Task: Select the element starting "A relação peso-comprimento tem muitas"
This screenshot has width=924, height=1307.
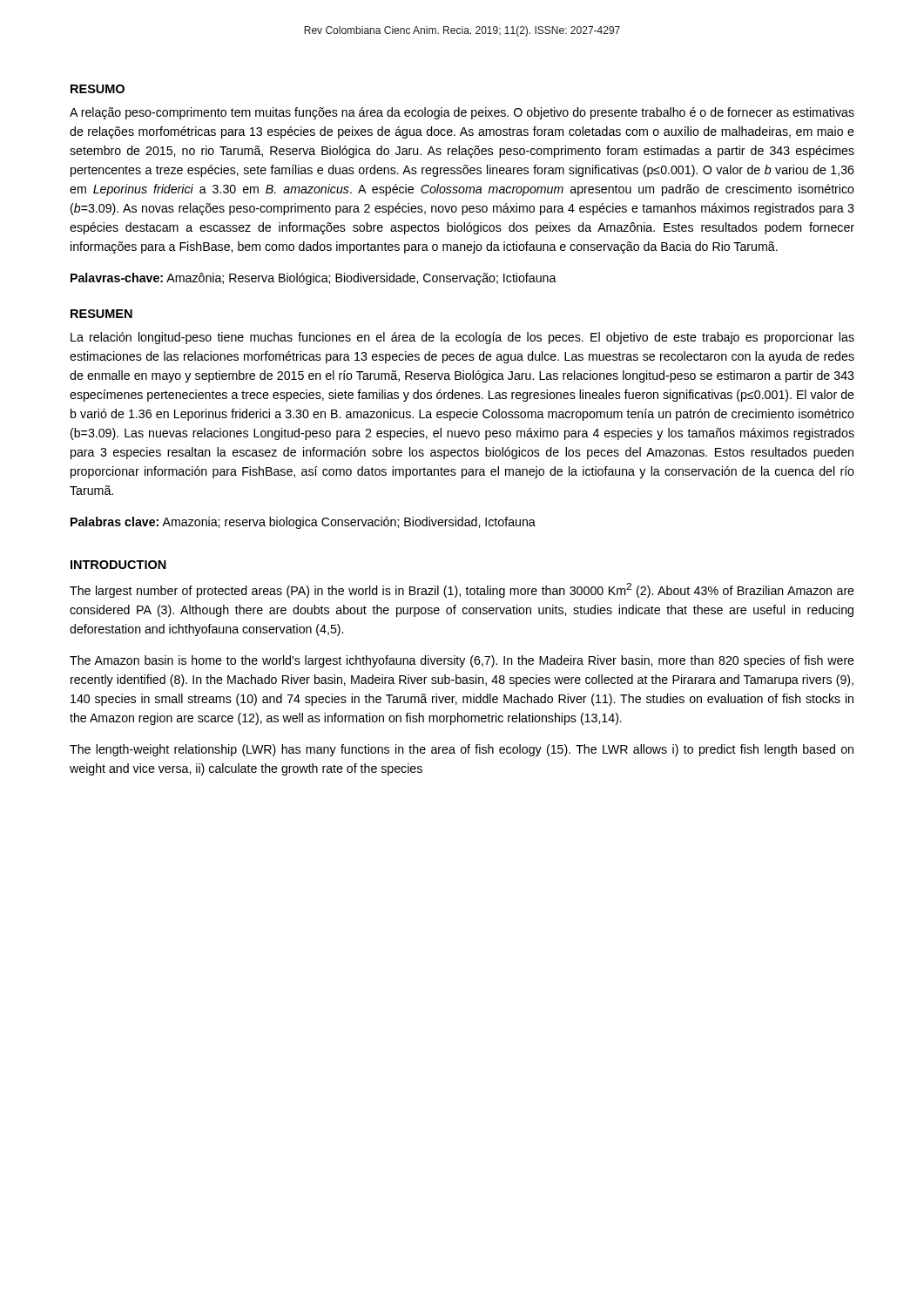Action: pos(462,180)
